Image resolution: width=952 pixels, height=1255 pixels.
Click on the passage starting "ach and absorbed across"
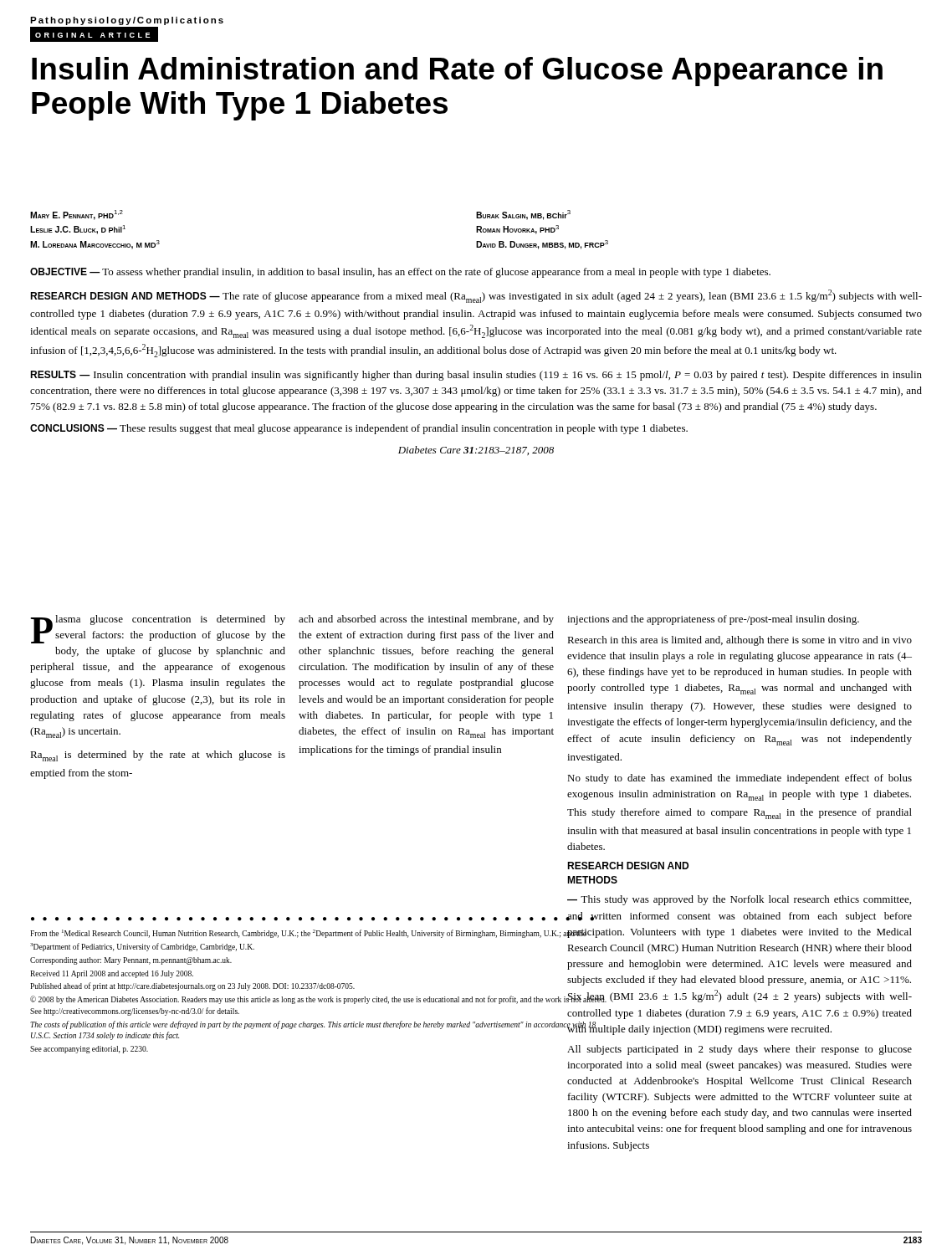[426, 684]
